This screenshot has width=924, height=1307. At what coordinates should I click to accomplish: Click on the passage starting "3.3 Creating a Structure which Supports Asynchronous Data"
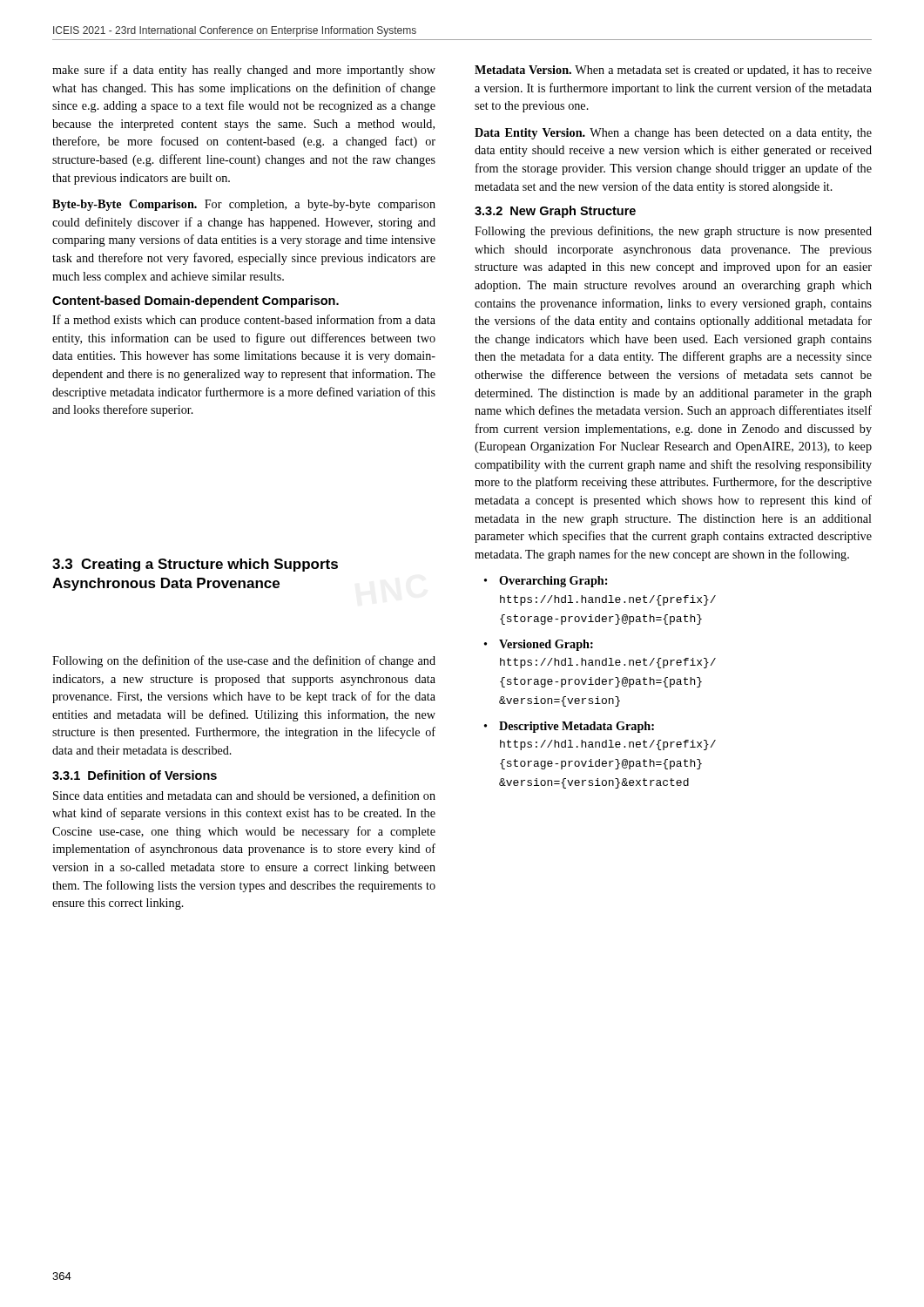tap(195, 574)
